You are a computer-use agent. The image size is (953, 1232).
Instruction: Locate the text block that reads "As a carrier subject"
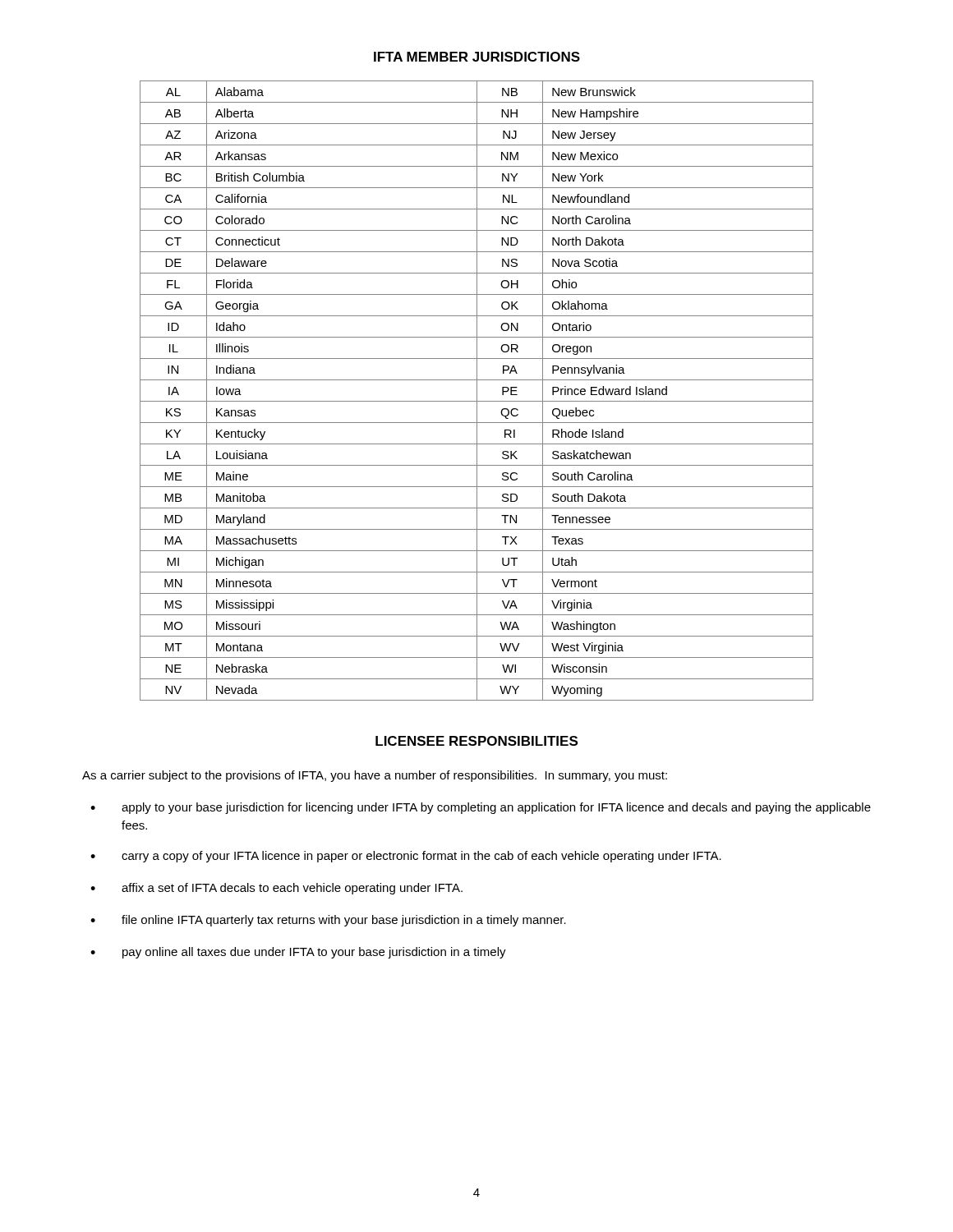pos(375,775)
